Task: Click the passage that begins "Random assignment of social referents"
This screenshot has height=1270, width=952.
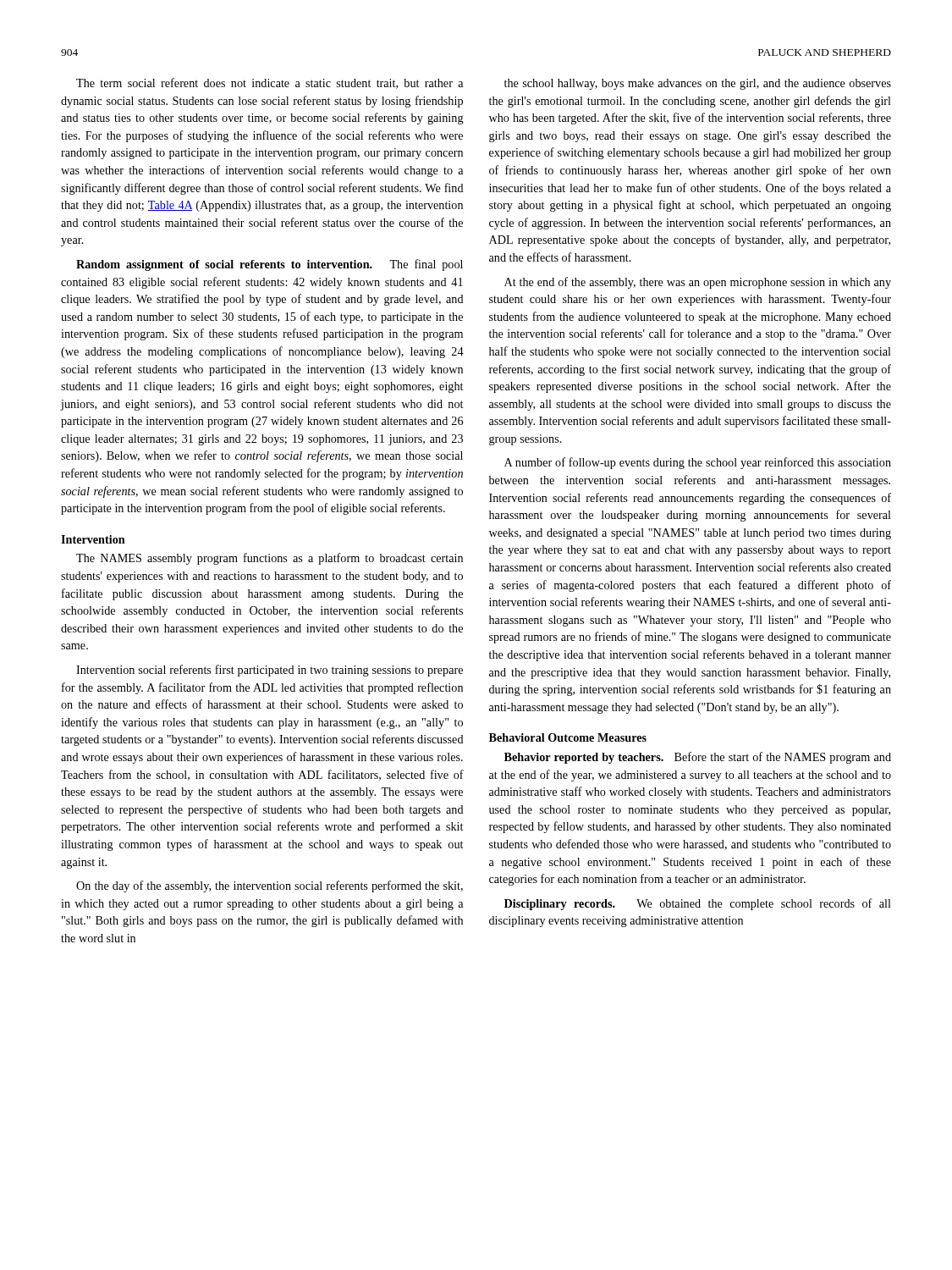Action: (262, 386)
